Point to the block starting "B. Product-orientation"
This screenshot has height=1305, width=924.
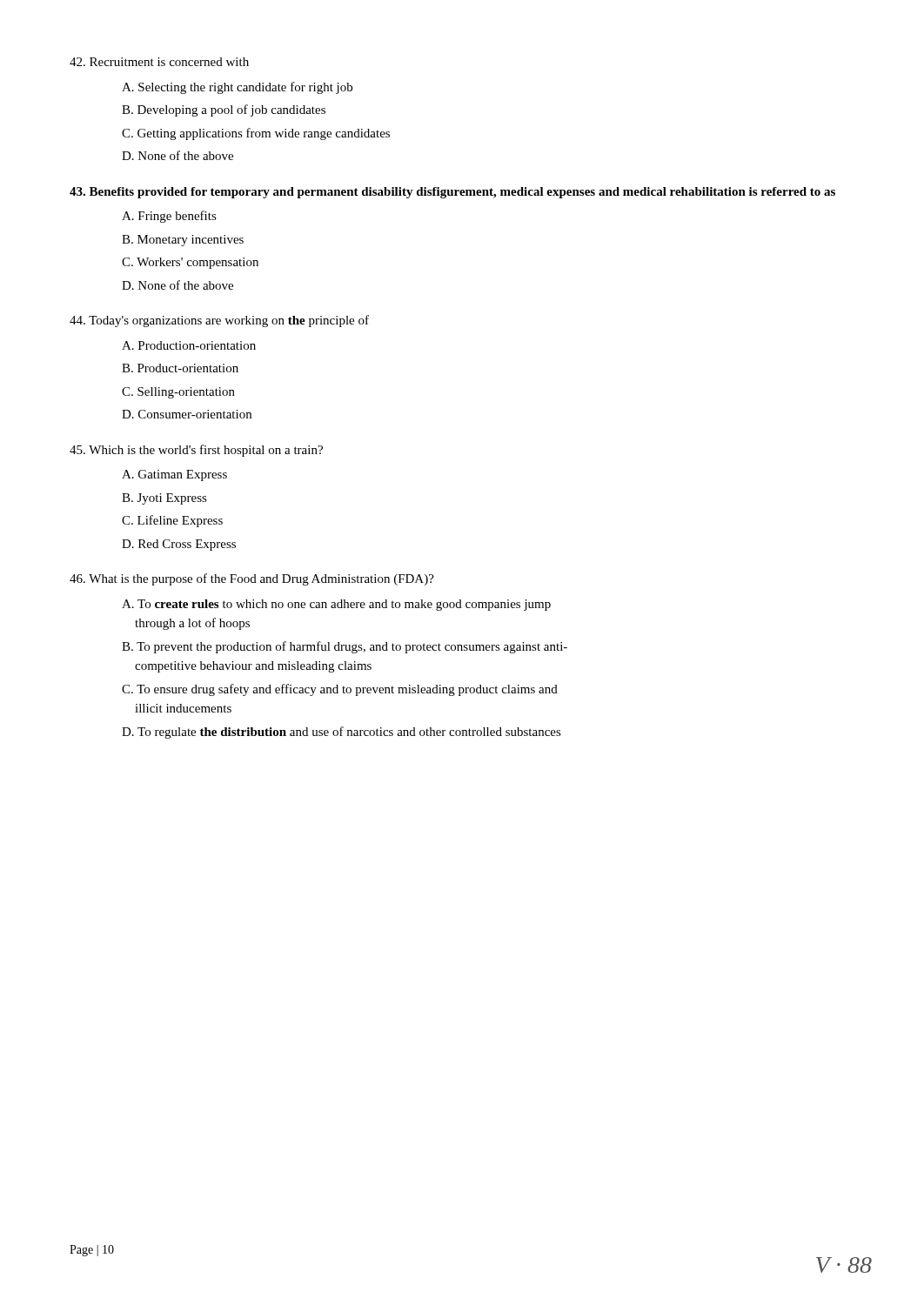[180, 368]
